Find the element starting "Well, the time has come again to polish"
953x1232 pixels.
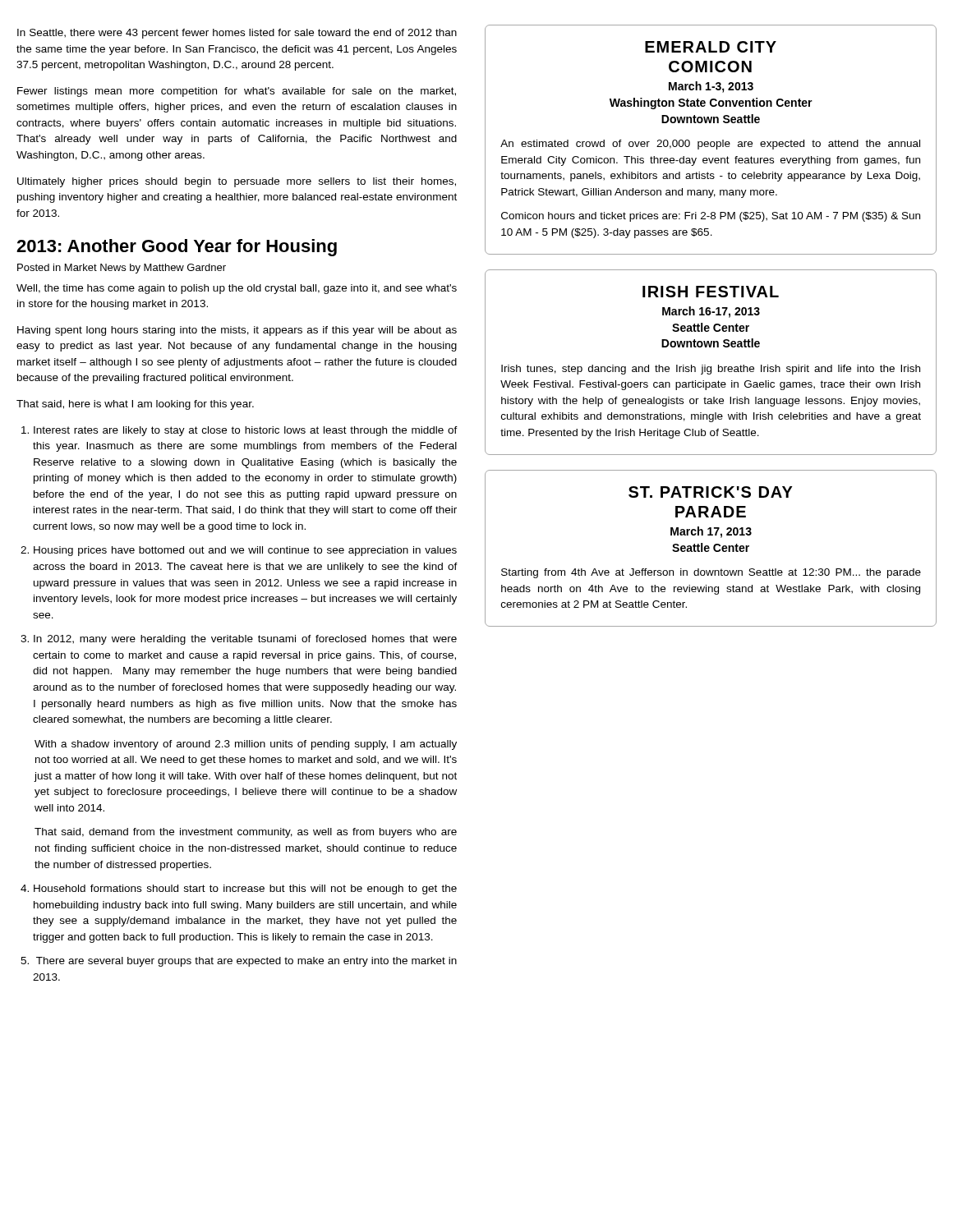tap(237, 296)
